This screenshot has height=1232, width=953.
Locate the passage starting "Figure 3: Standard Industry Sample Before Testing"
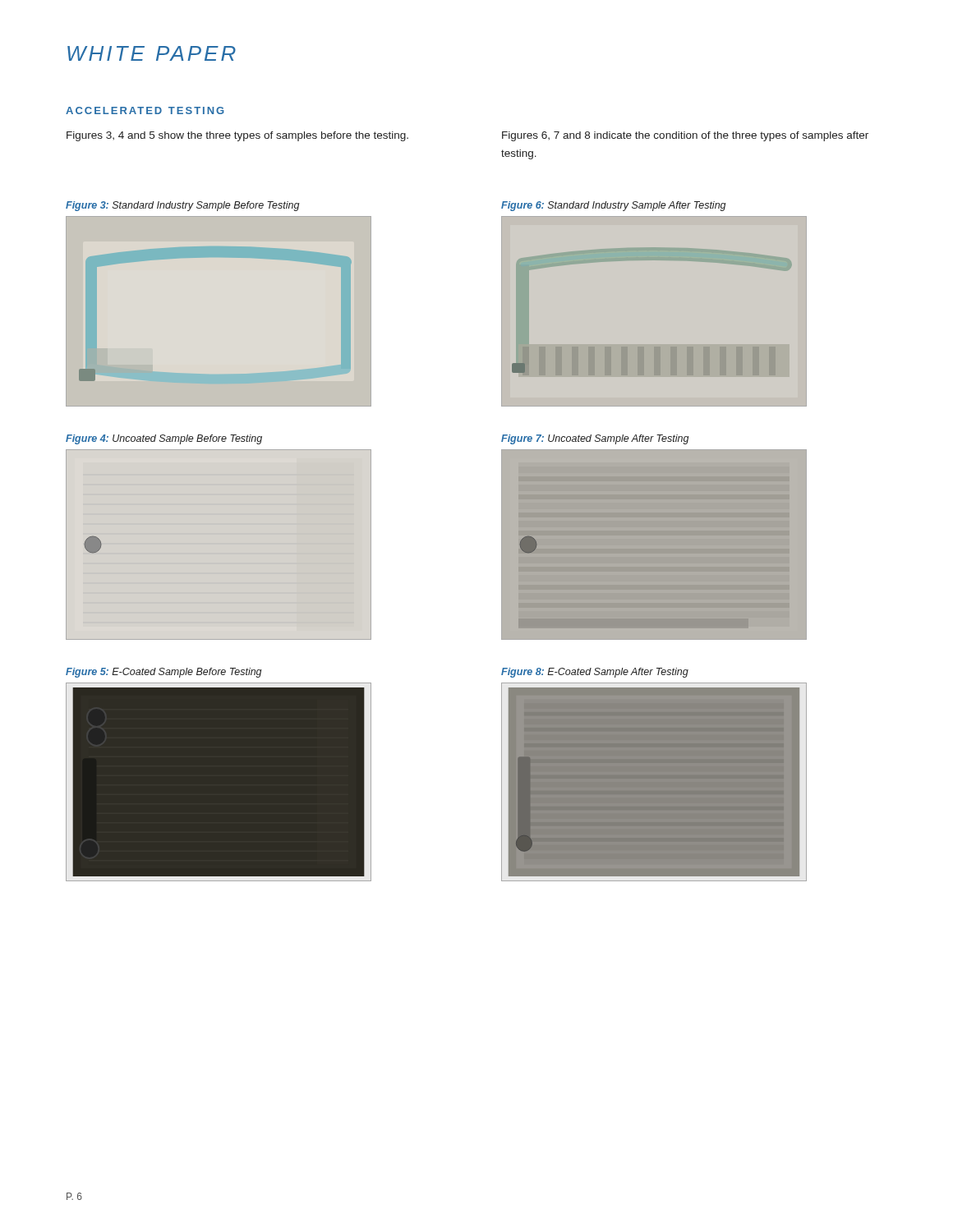[x=183, y=205]
